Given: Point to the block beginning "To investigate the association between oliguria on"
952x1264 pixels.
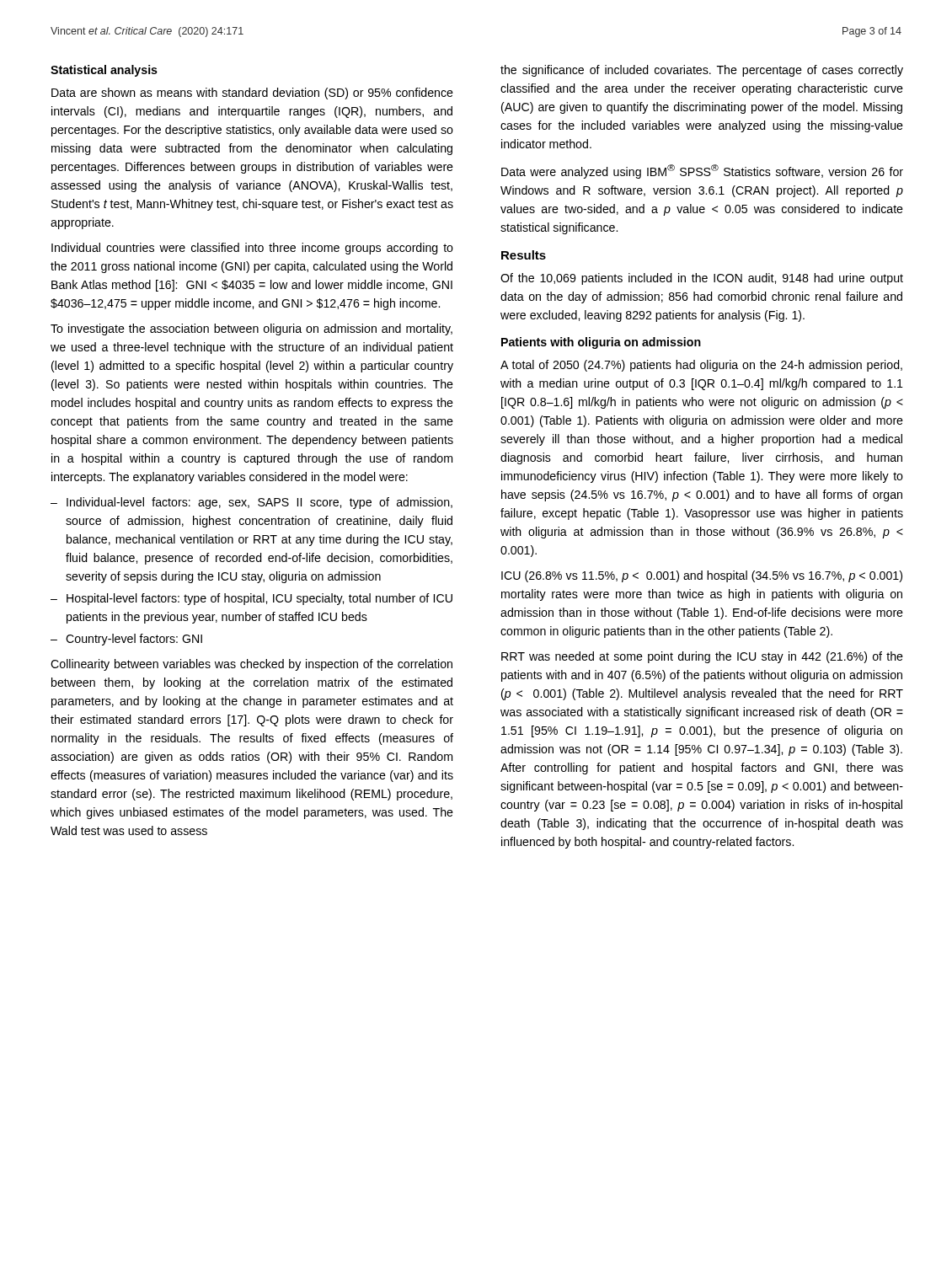Looking at the screenshot, I should (x=252, y=403).
